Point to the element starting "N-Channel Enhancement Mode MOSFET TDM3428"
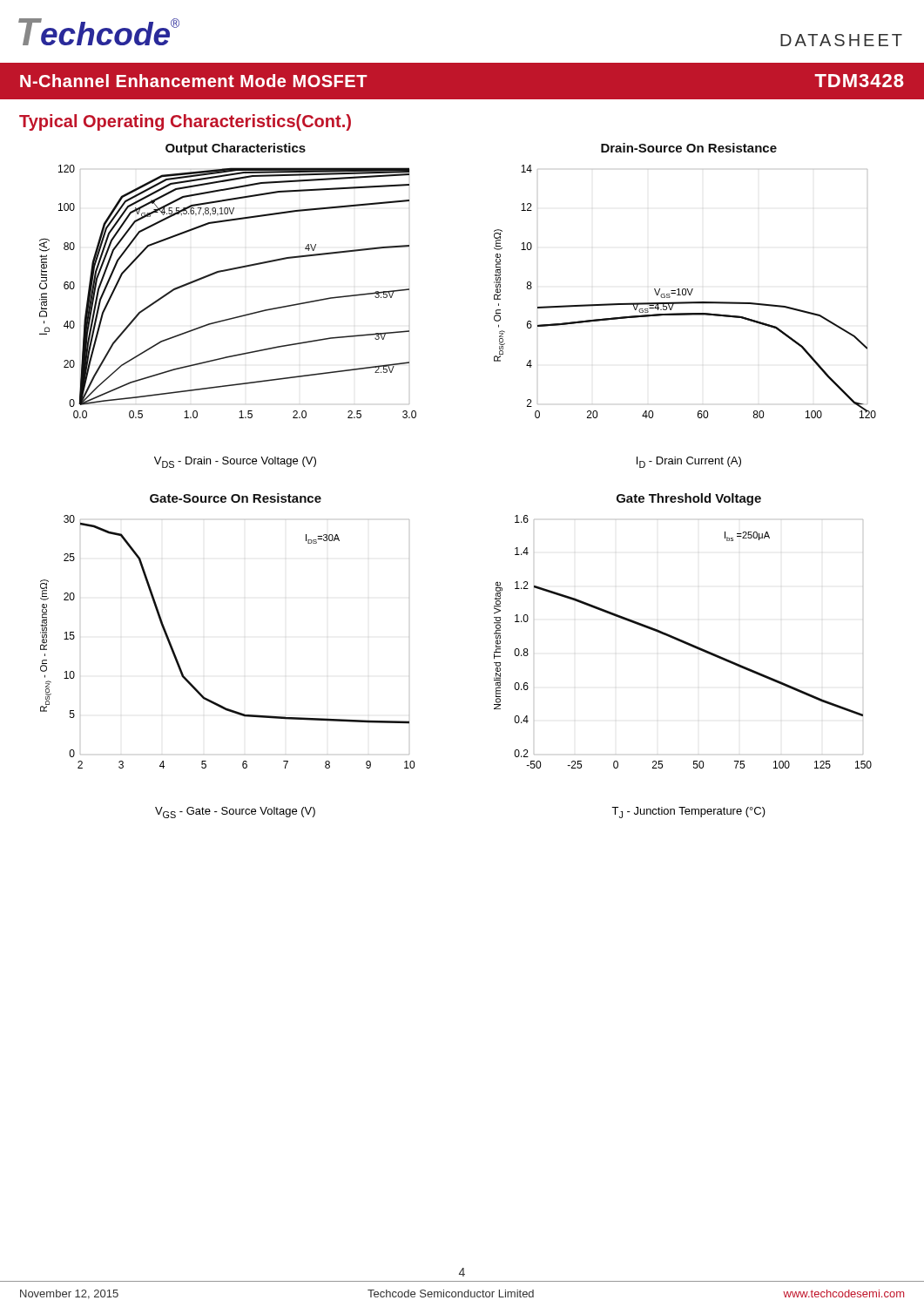Image resolution: width=924 pixels, height=1307 pixels. coord(199,81)
